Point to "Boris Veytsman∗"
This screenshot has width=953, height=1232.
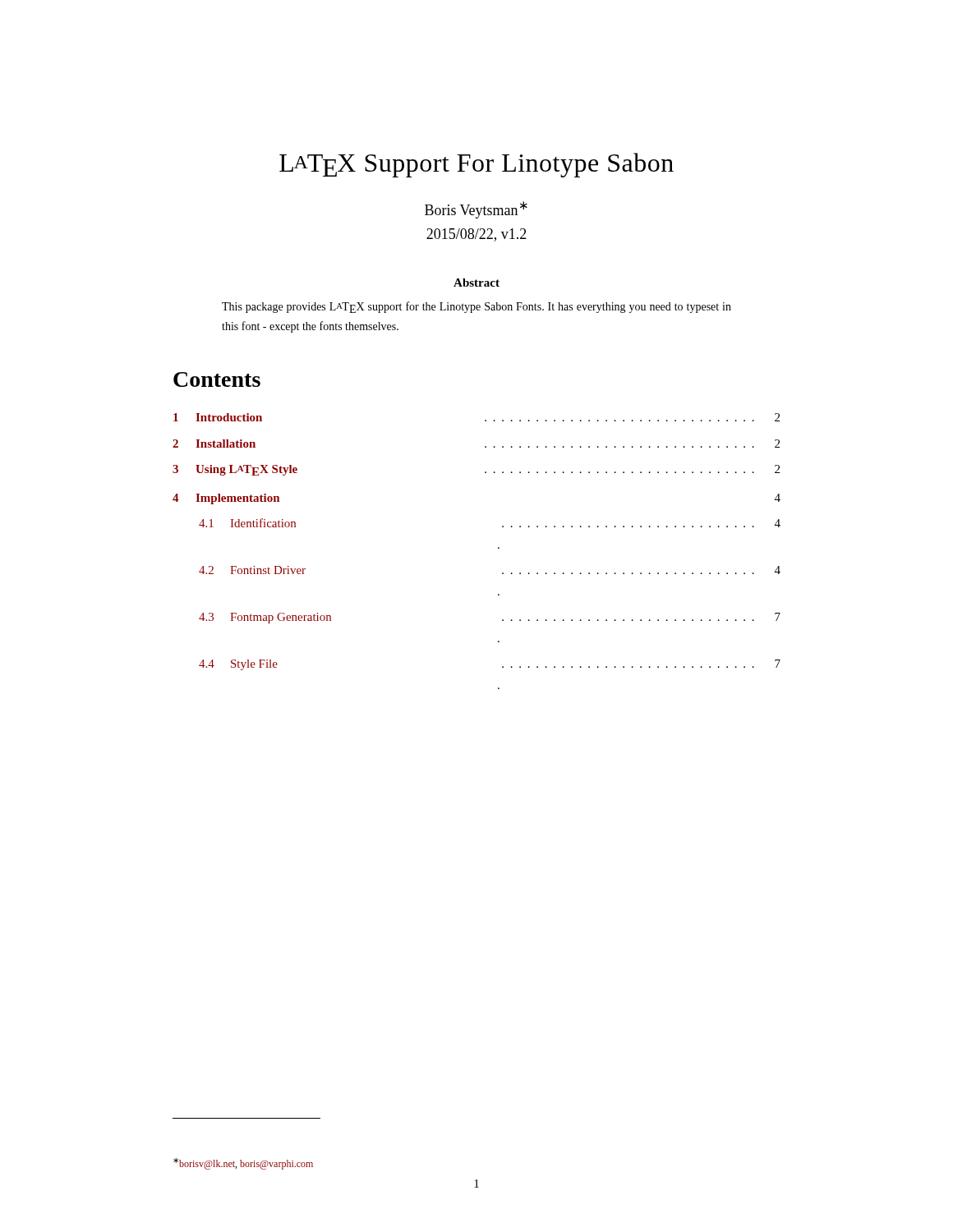tap(476, 209)
